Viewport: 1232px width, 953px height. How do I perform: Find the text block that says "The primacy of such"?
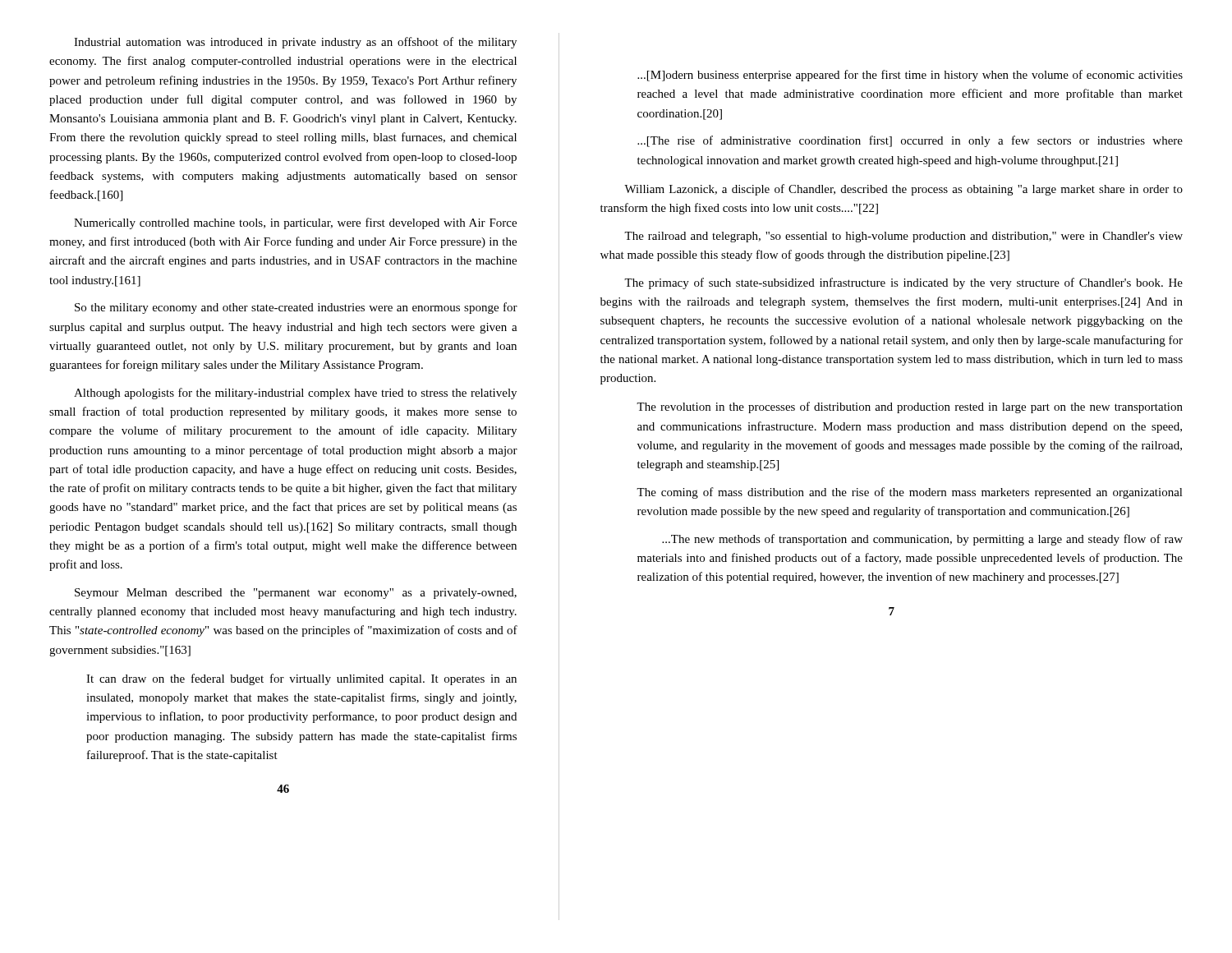click(x=891, y=331)
